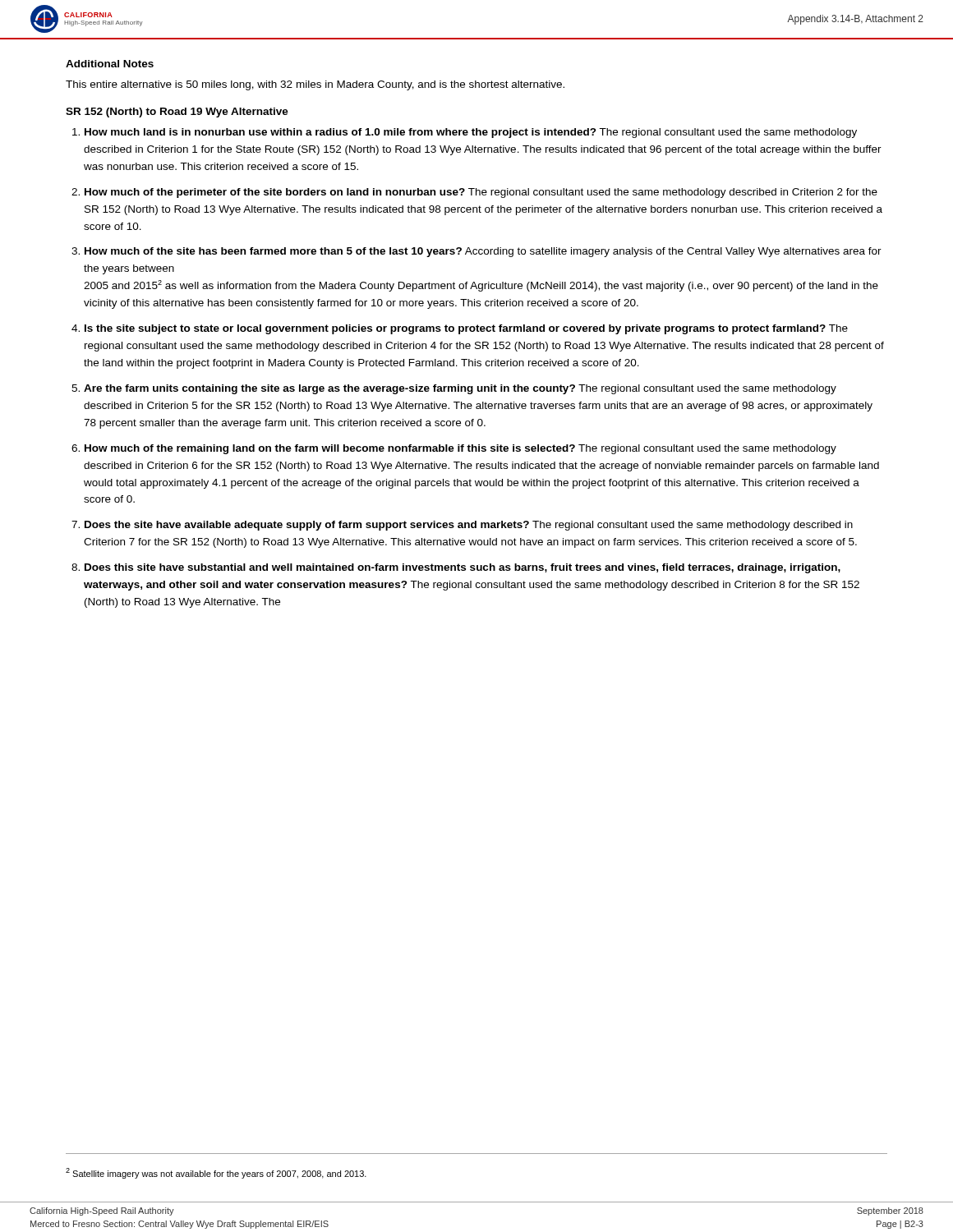Click on the section header that reads "Additional Notes"
This screenshot has height=1232, width=953.
click(110, 64)
